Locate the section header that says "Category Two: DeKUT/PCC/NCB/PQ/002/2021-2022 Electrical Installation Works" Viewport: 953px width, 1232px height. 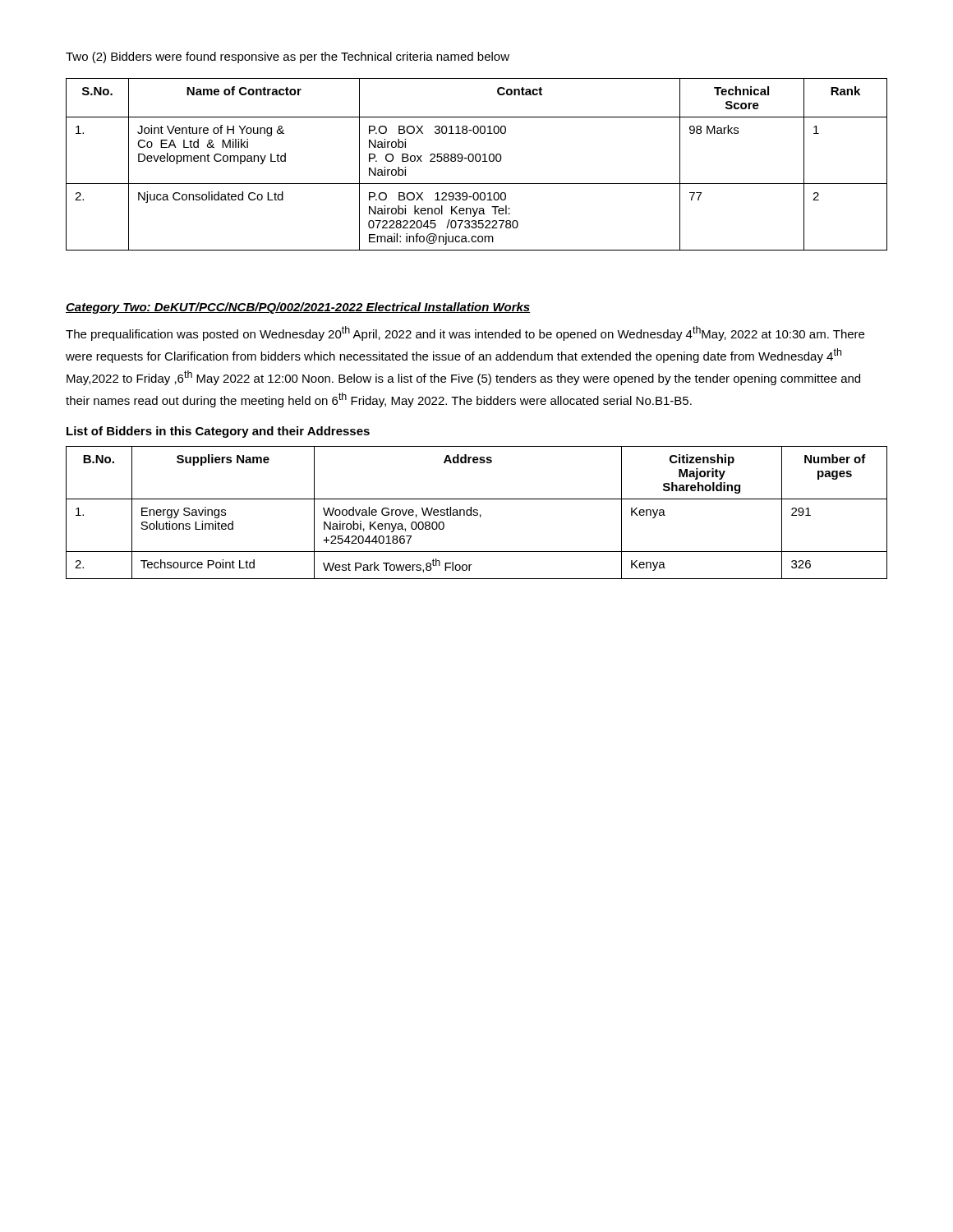tap(298, 307)
